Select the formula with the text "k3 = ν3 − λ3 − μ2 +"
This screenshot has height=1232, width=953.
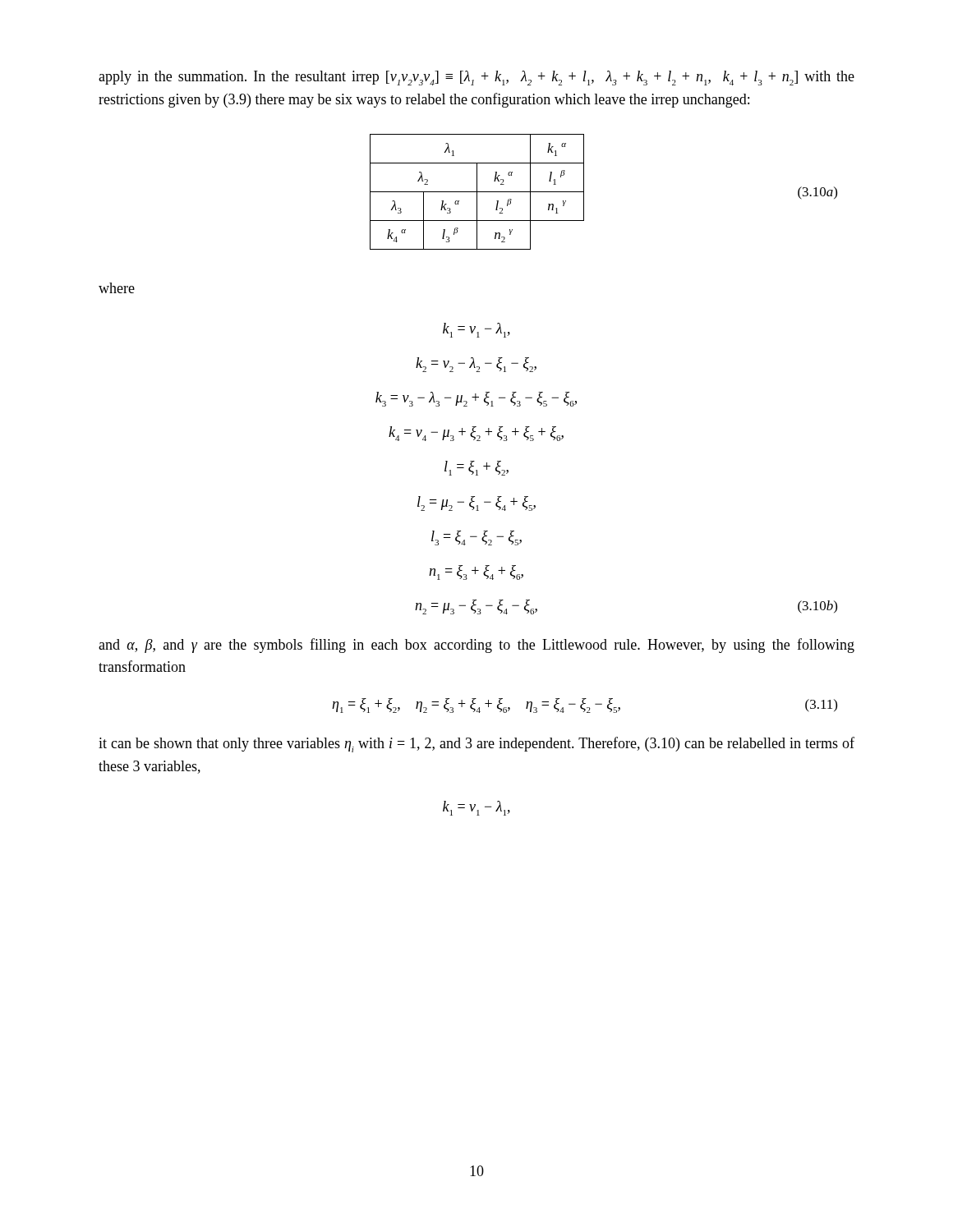(476, 399)
